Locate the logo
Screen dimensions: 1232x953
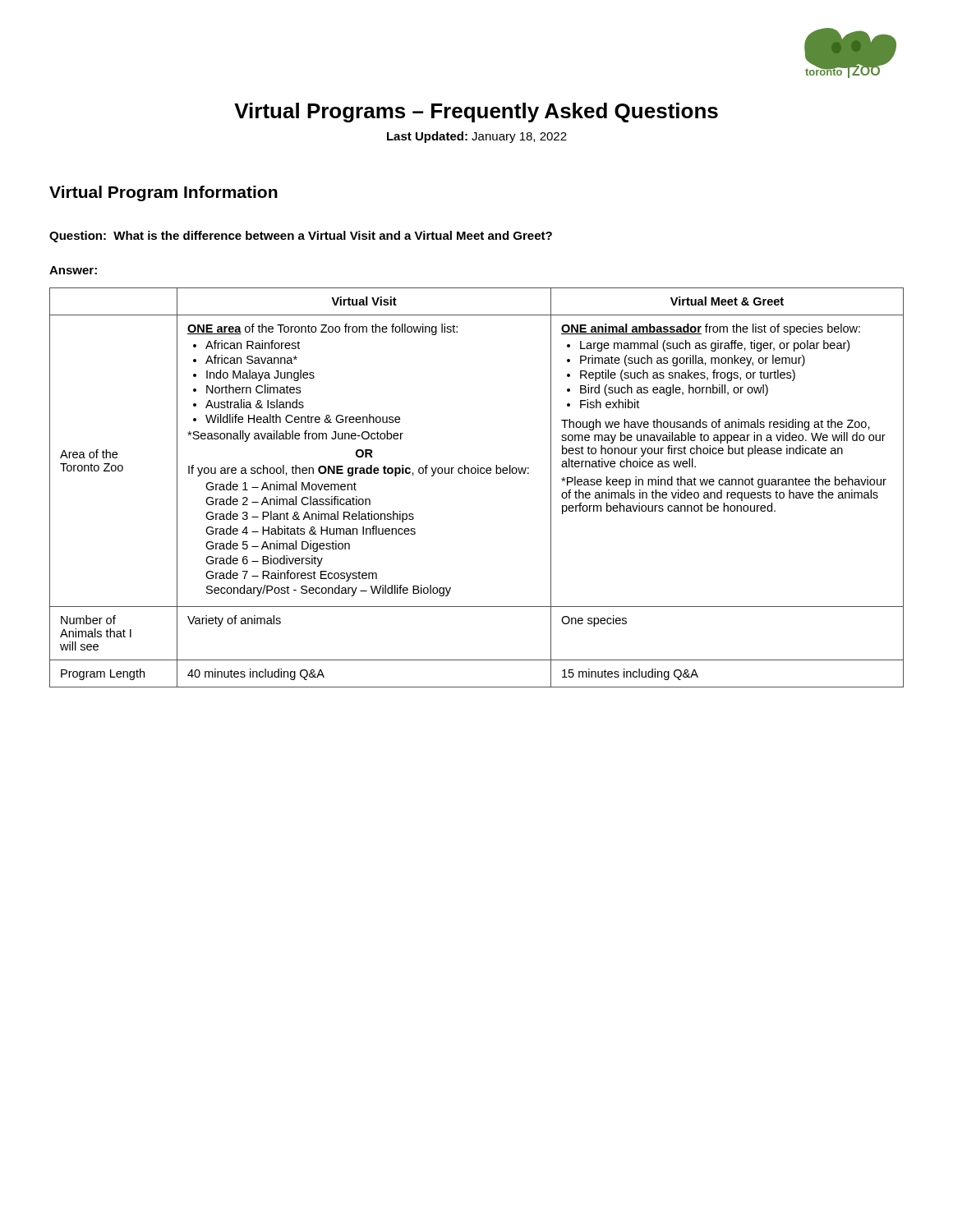tap(850, 53)
